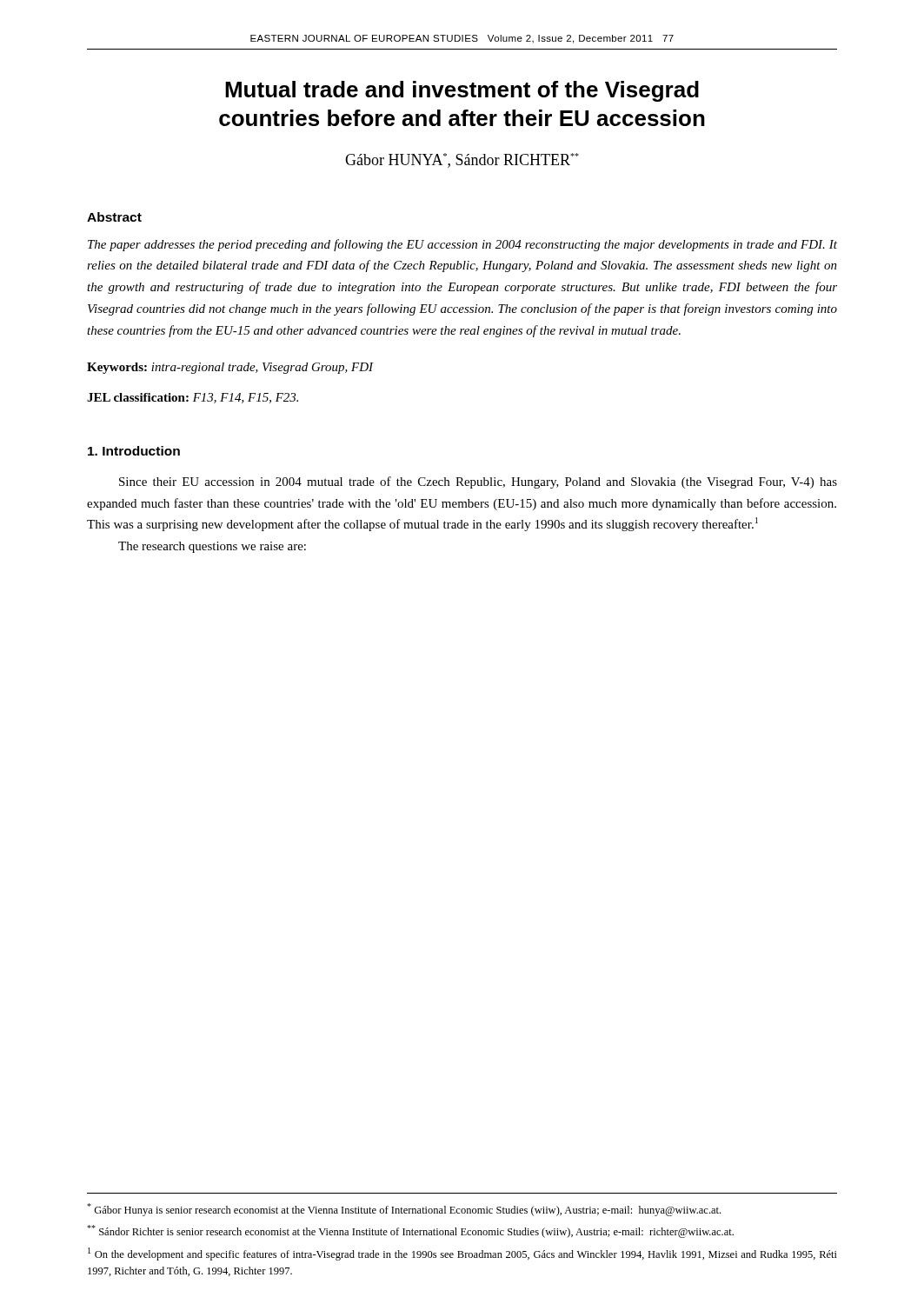Find the passage starting "Sándor Richter is senior research economist"
Viewport: 924px width, 1304px height.
(x=411, y=1231)
